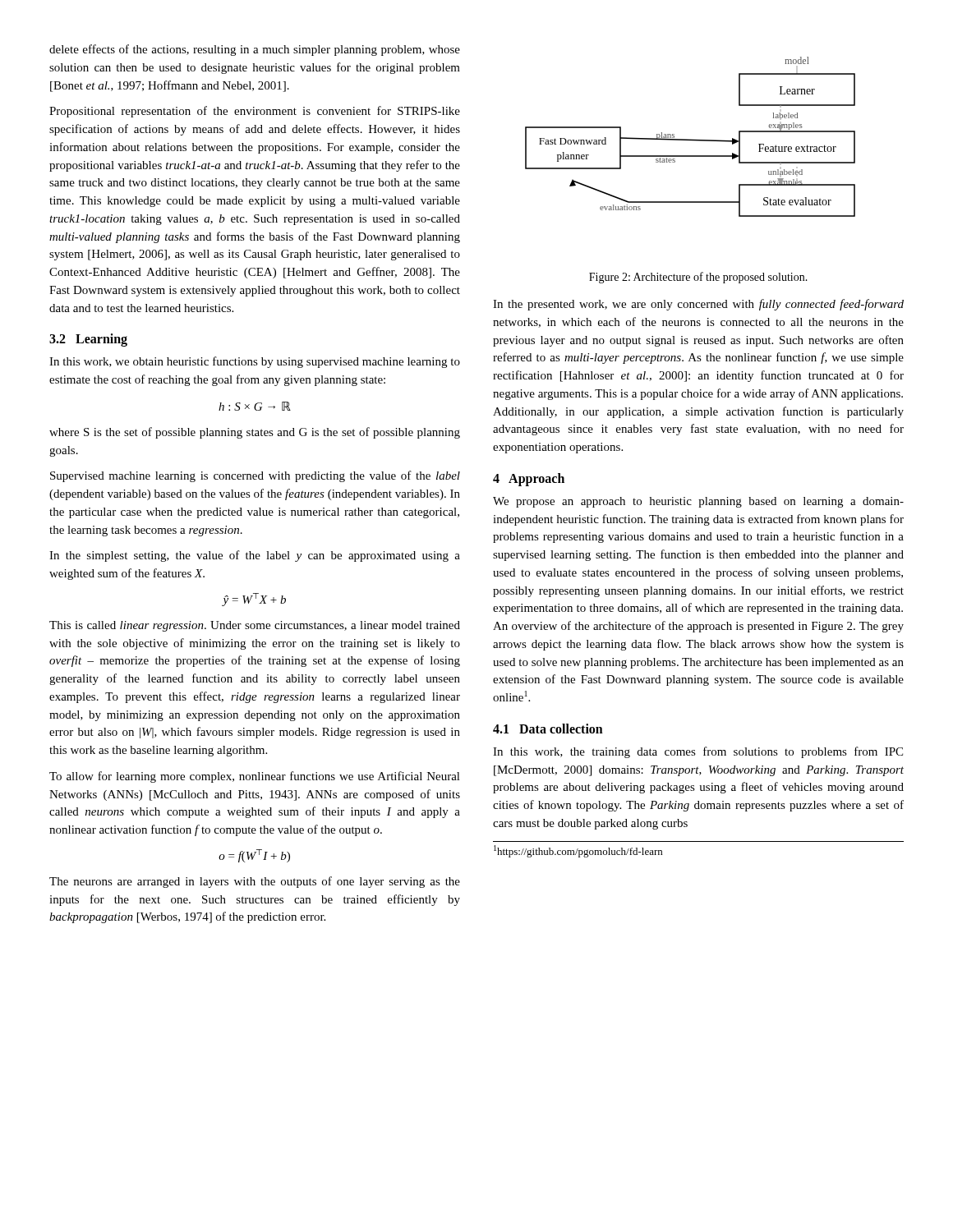Navigate to the text block starting "Propositional representation of"
The height and width of the screenshot is (1232, 953).
click(255, 210)
